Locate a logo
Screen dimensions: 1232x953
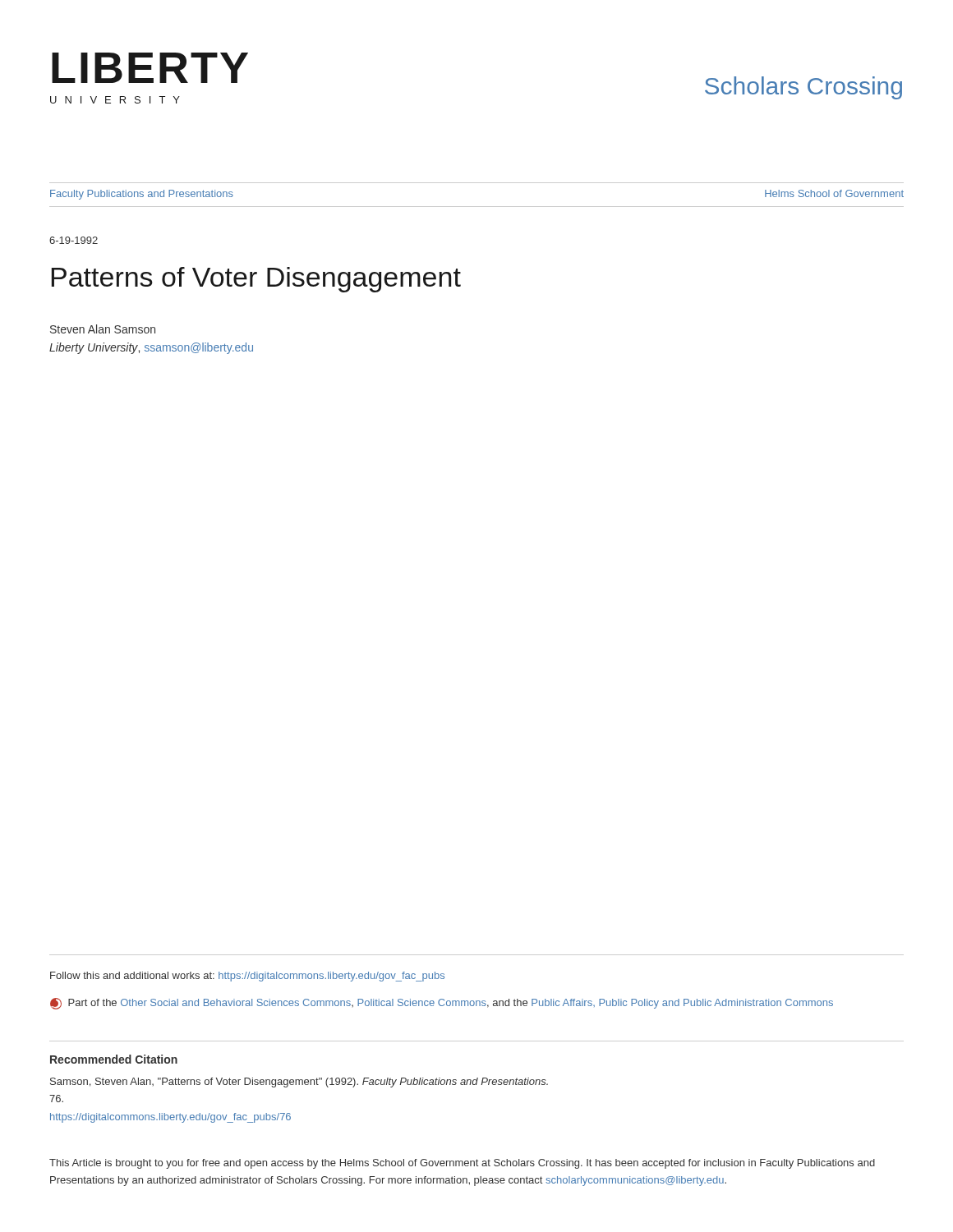point(168,76)
